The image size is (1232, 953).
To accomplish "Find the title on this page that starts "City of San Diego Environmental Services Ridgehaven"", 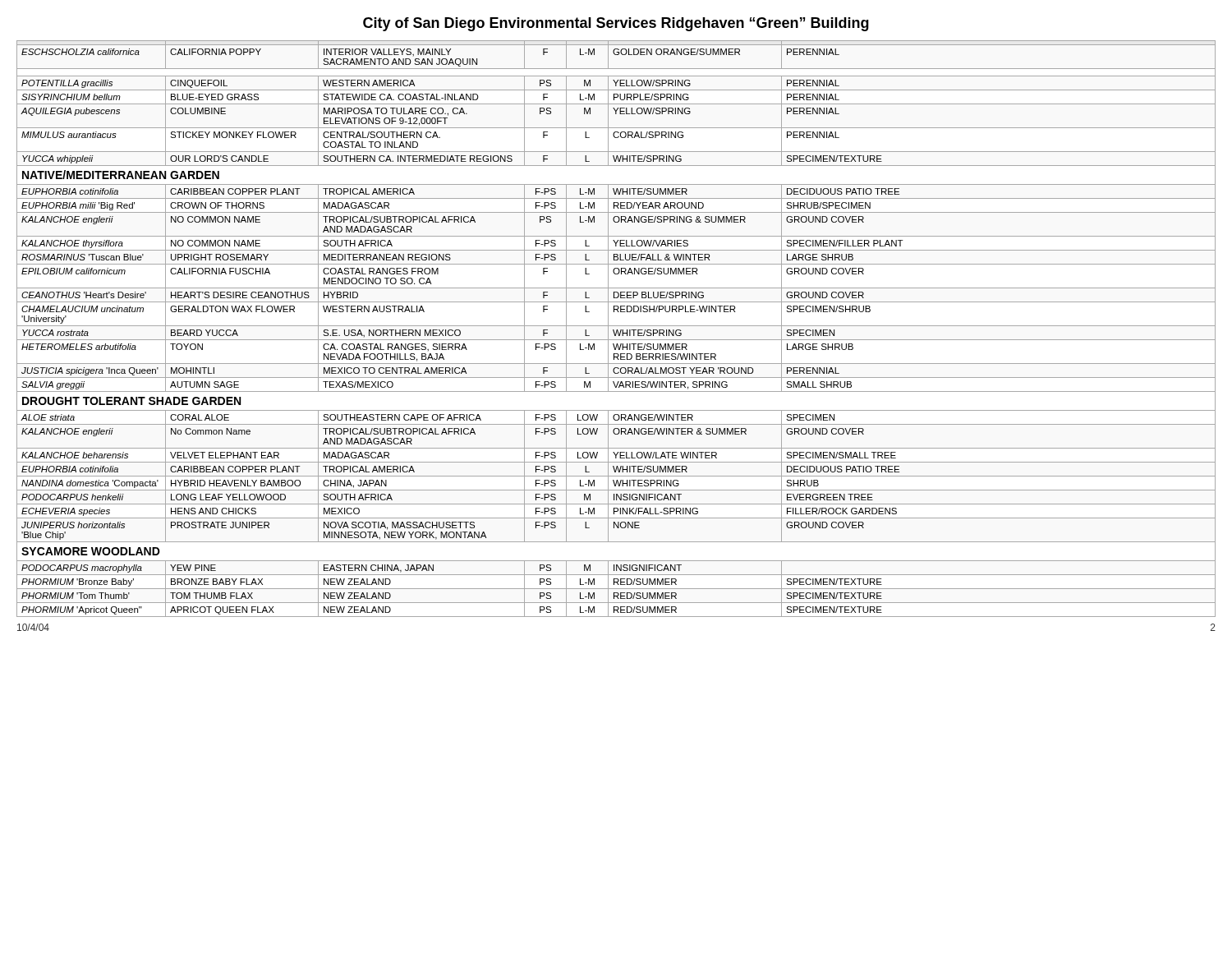I will tap(616, 23).
